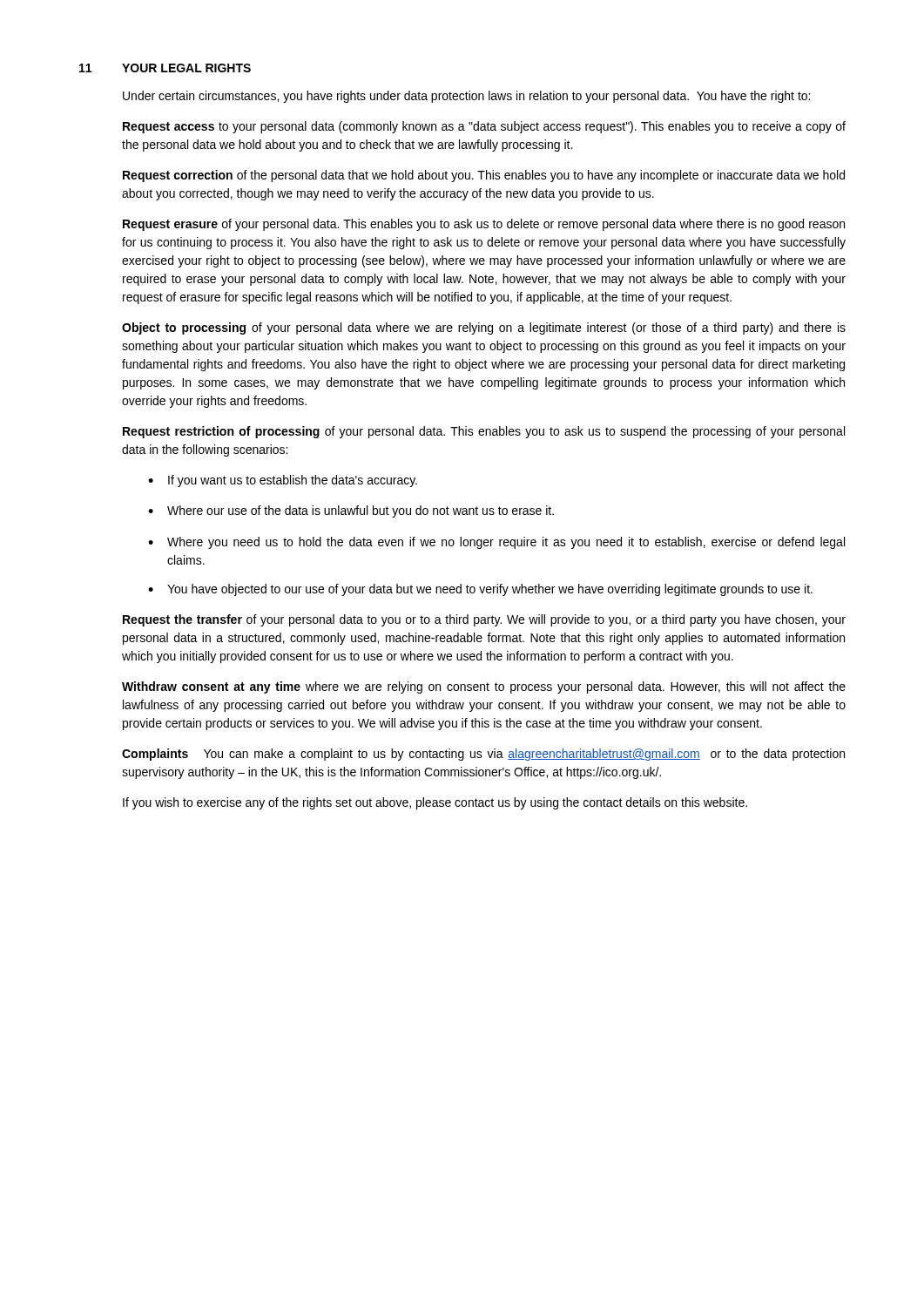Locate the block of text that opens with "• Where you"

[x=497, y=551]
